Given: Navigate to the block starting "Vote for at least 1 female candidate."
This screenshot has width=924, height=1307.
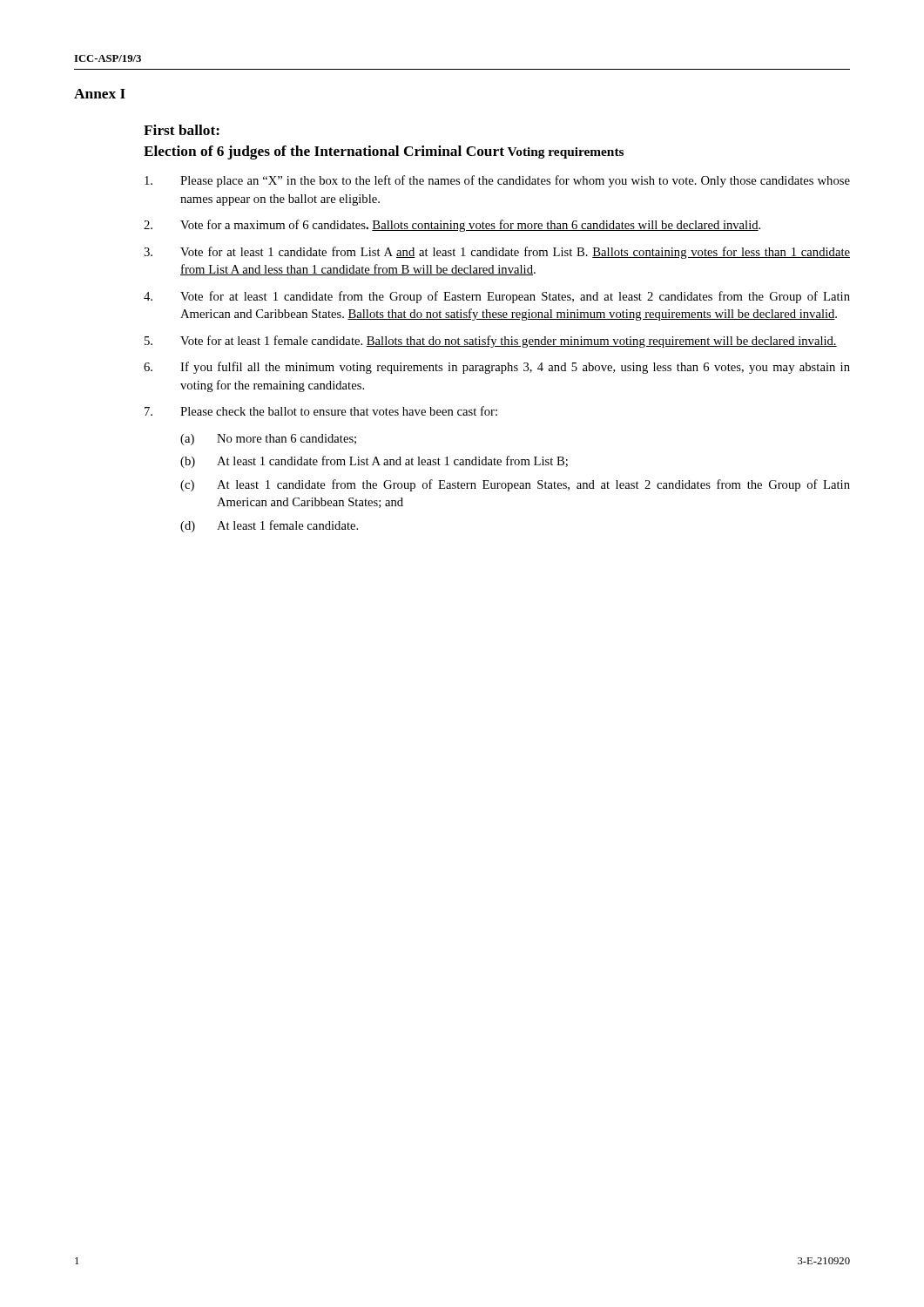Looking at the screenshot, I should 497,341.
